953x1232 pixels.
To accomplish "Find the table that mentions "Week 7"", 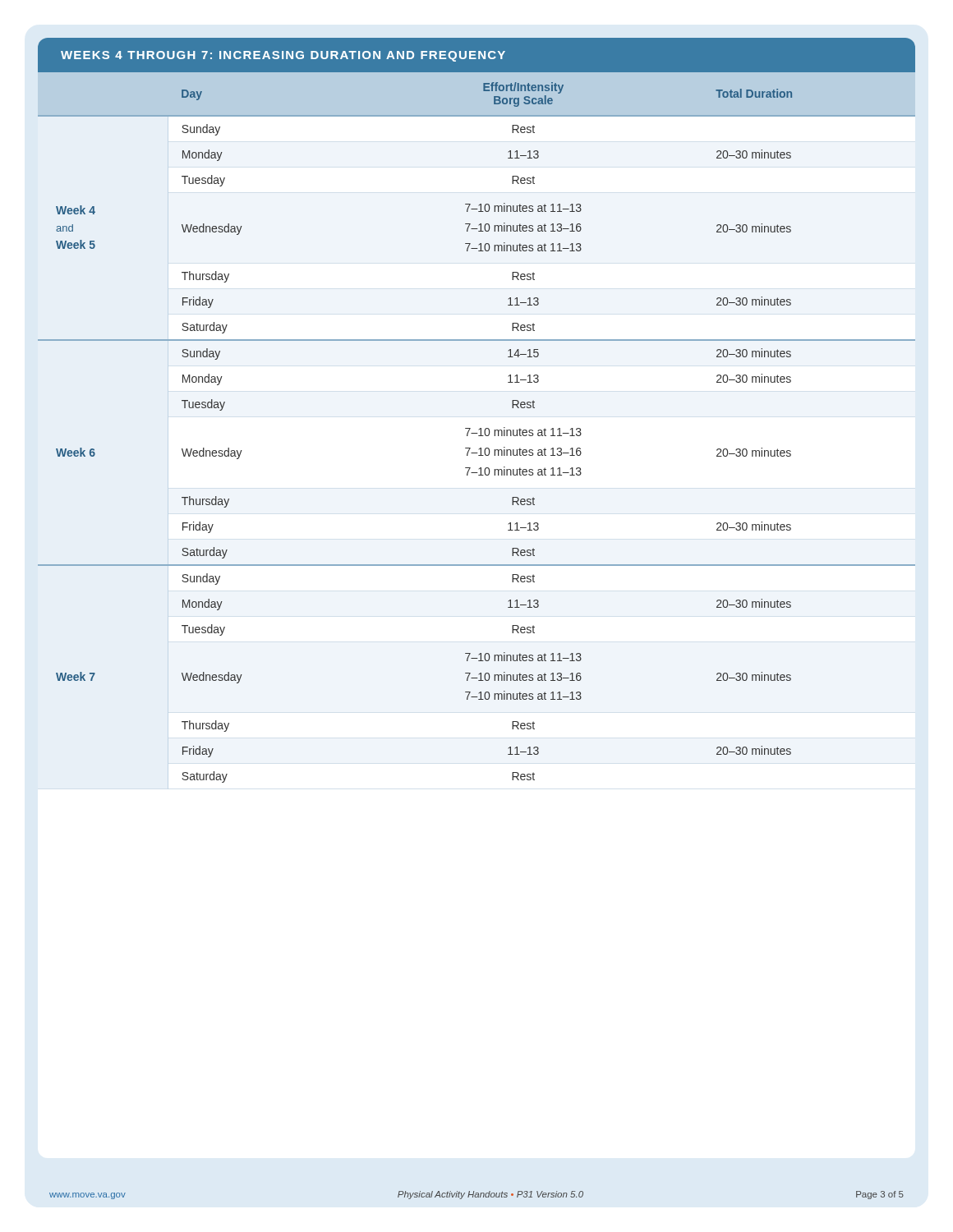I will coord(476,431).
